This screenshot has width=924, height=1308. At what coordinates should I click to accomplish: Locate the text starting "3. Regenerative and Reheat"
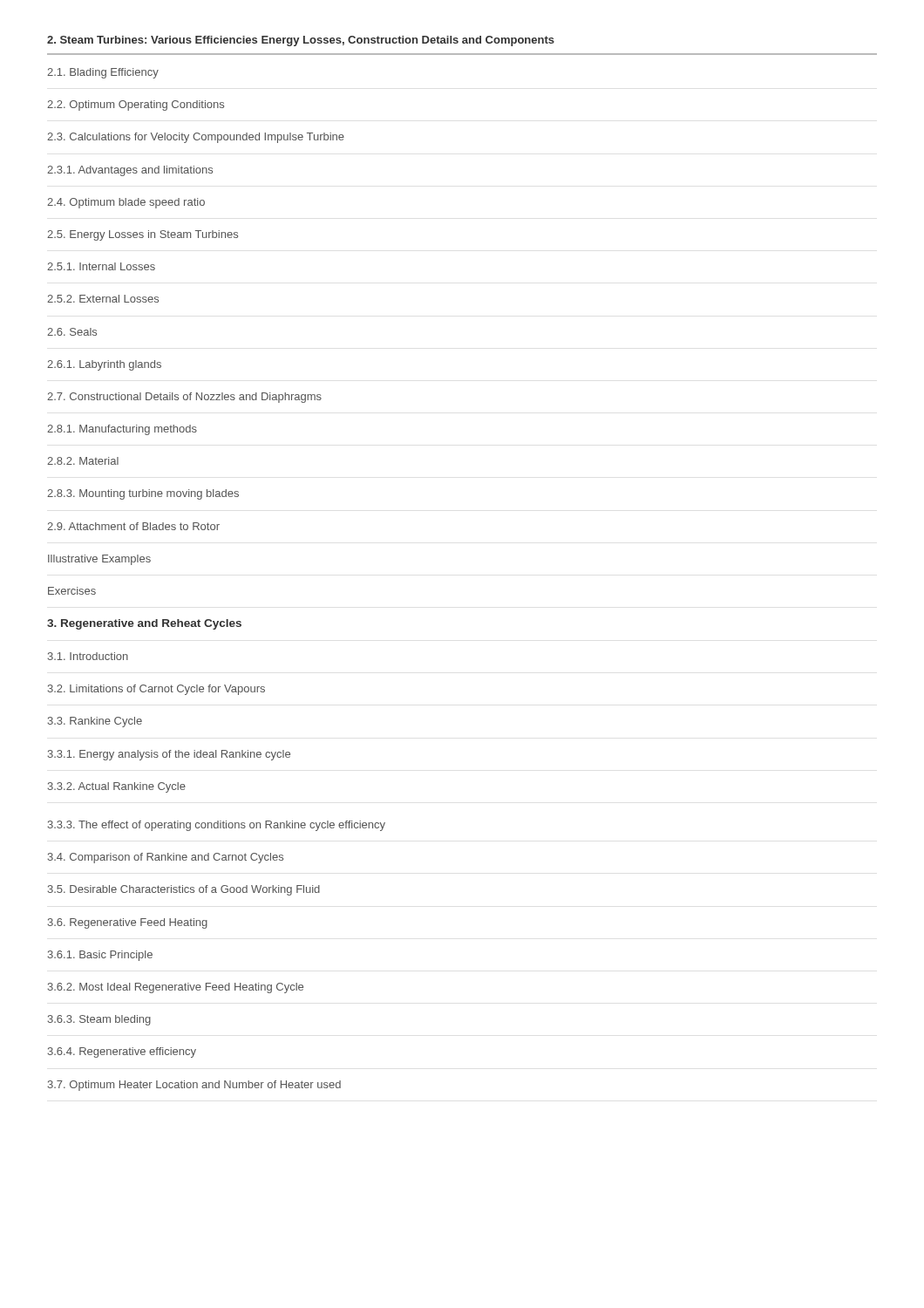click(x=145, y=623)
